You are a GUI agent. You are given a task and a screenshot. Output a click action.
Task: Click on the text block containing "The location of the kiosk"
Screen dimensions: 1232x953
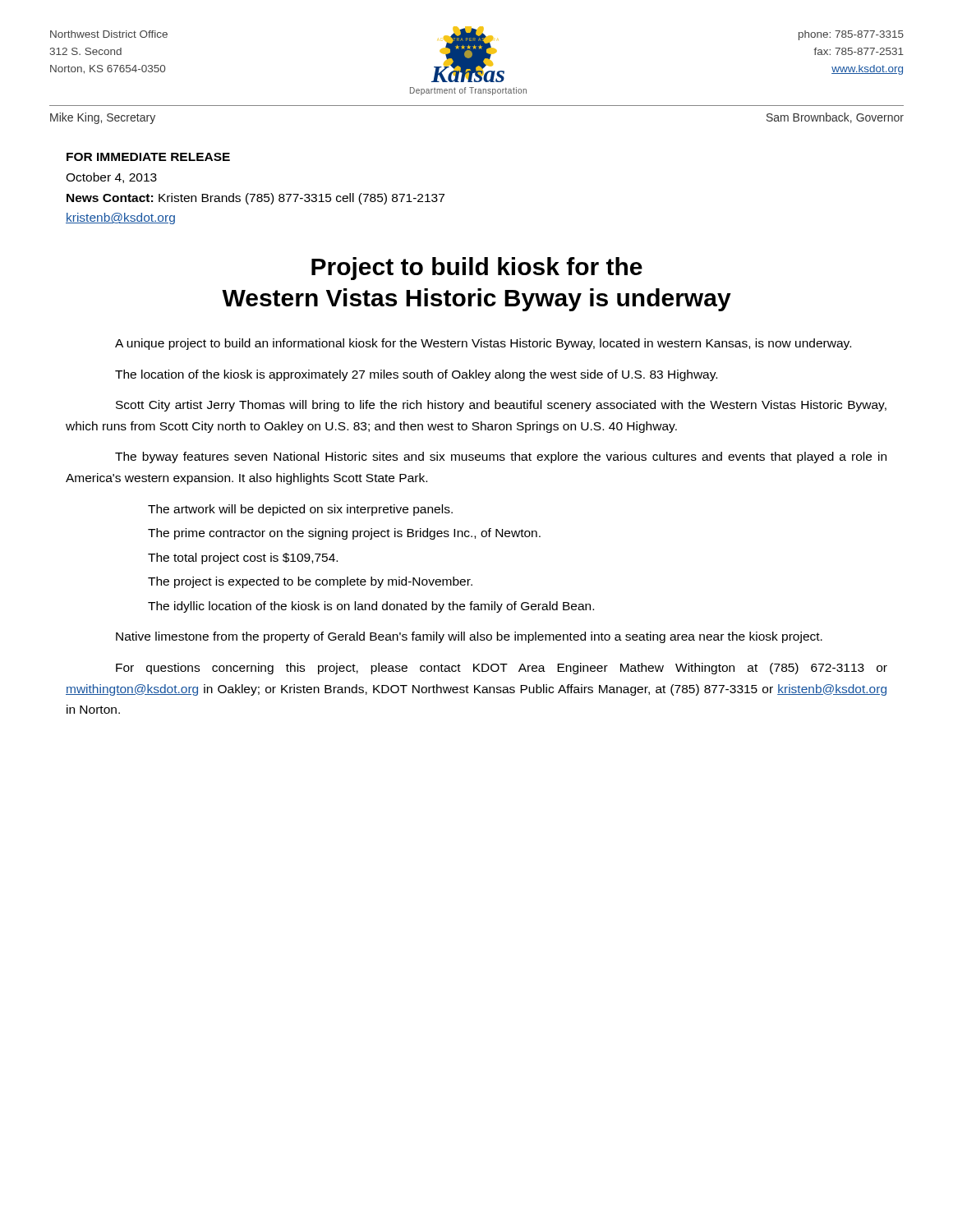[417, 374]
